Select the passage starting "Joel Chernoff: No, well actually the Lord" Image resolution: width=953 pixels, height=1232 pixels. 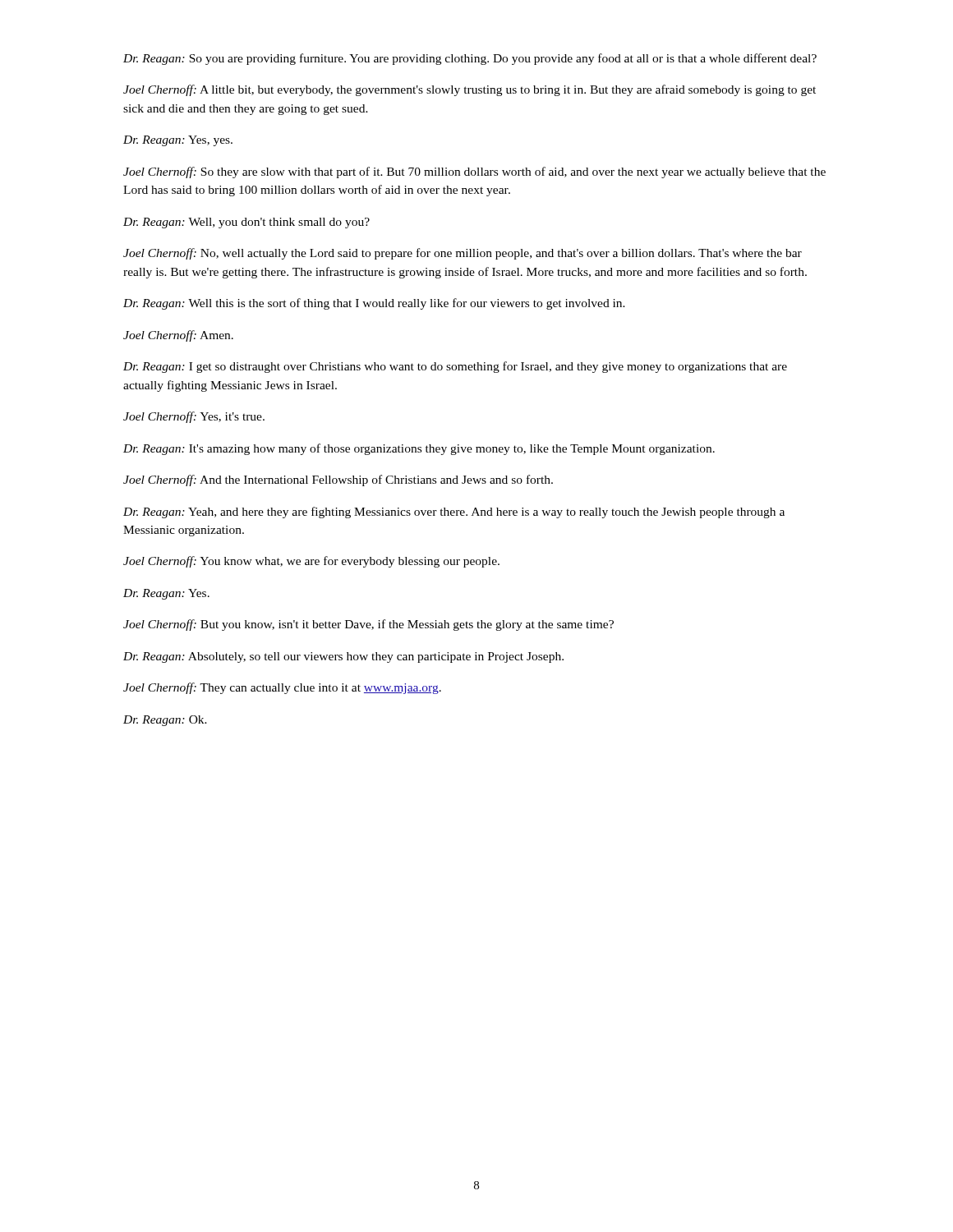coord(465,262)
